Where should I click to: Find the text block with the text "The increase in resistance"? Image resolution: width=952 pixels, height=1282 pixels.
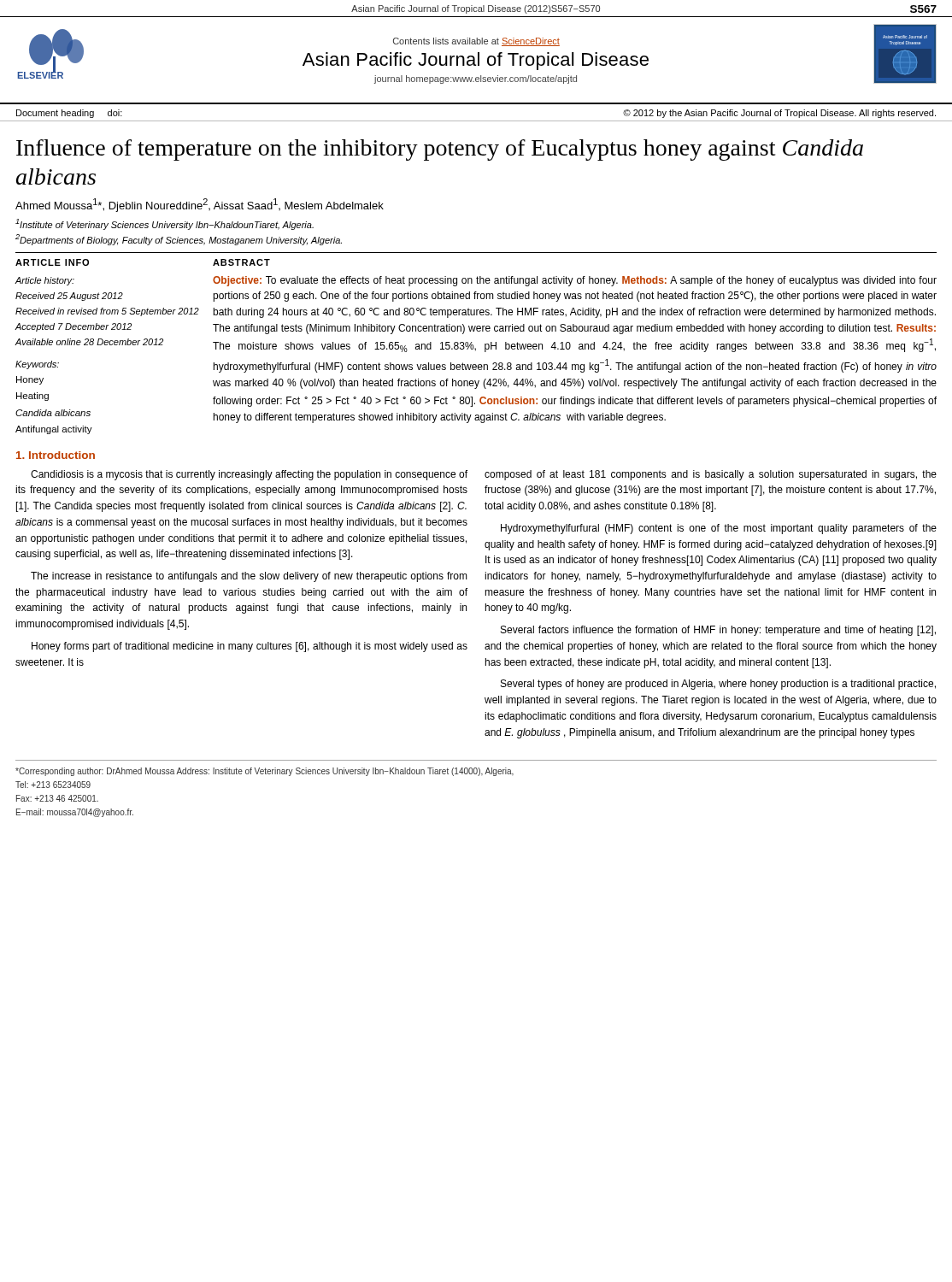[241, 600]
